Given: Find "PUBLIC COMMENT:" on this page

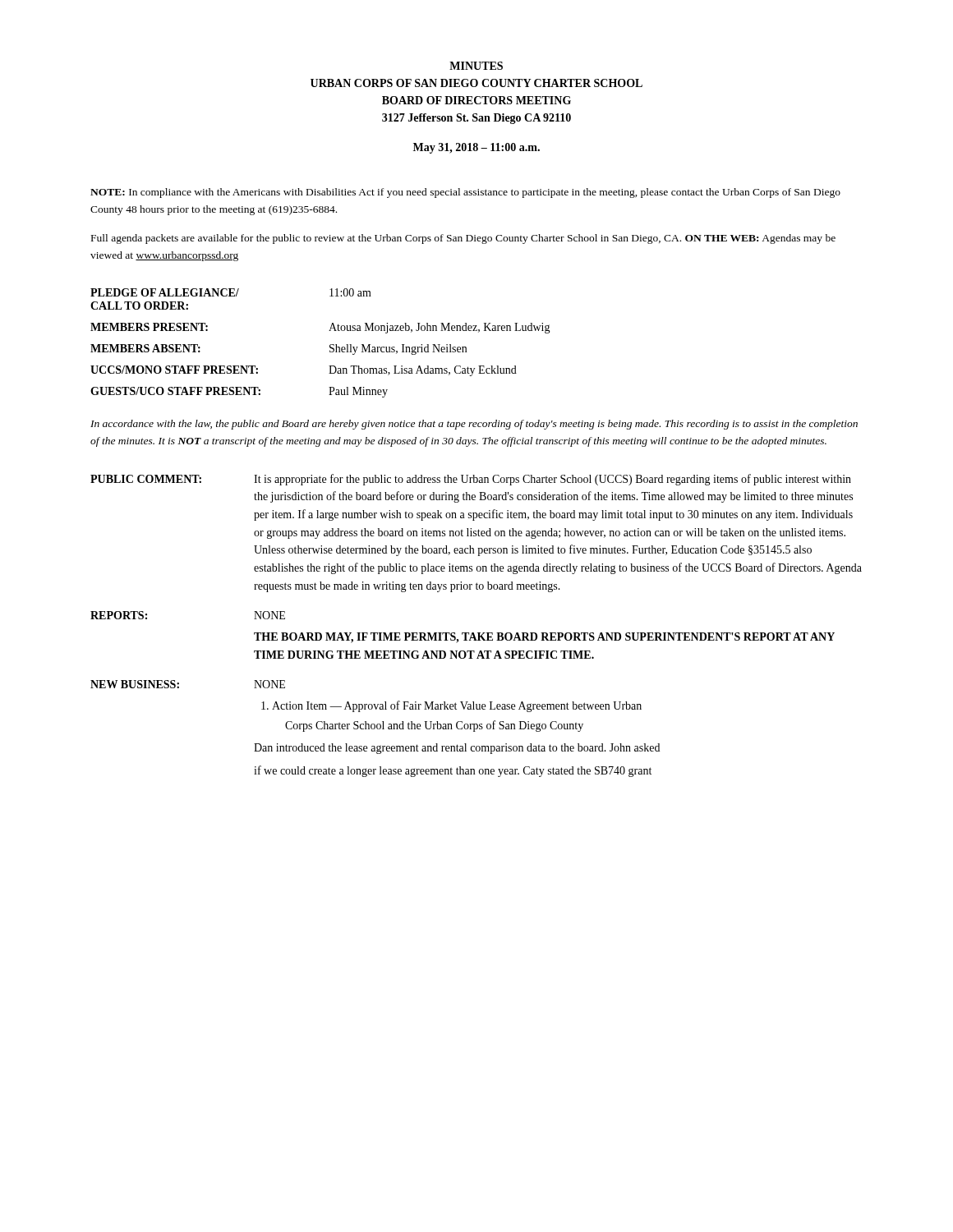Looking at the screenshot, I should point(146,479).
